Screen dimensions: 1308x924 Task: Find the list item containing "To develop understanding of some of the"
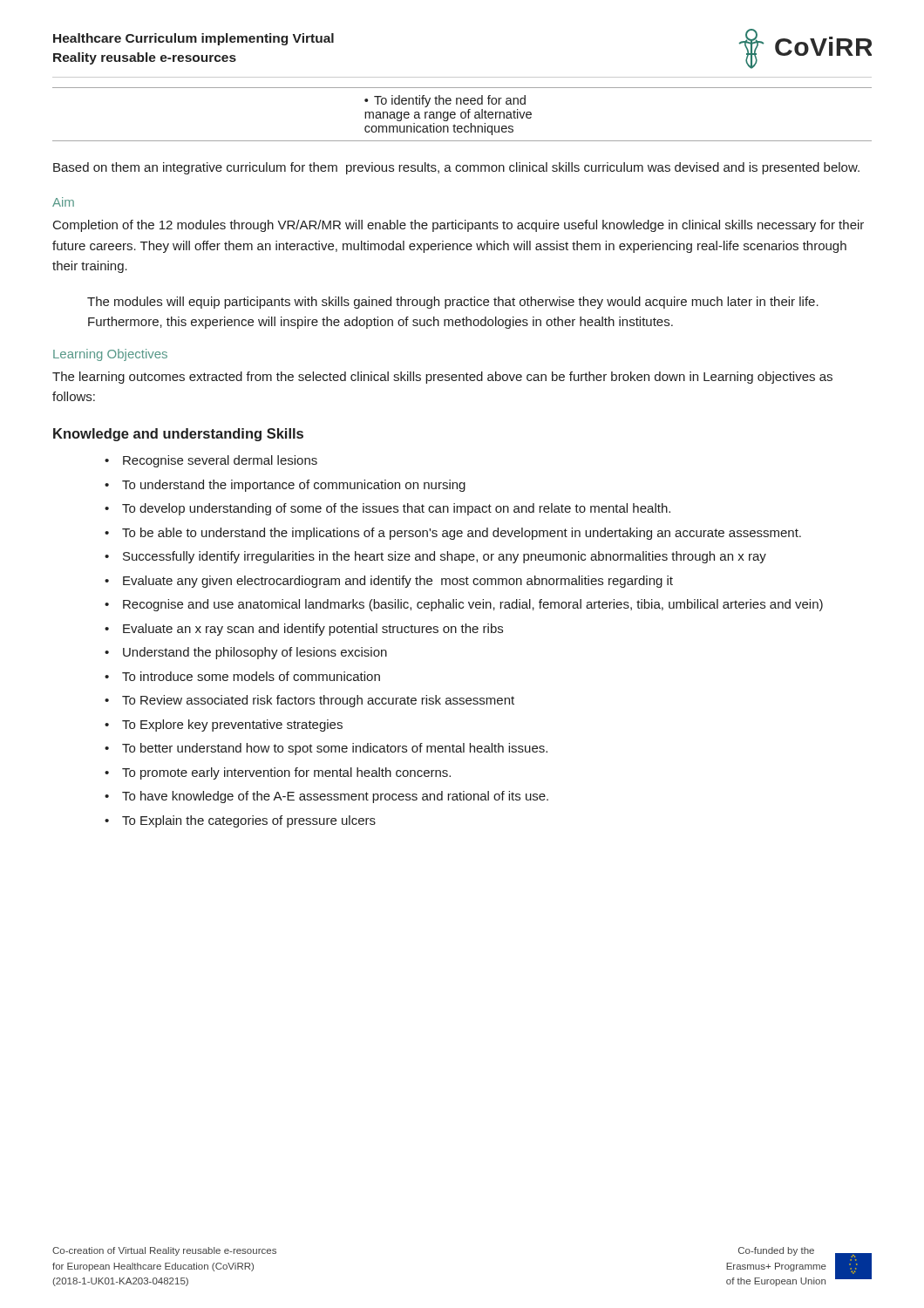(x=397, y=508)
